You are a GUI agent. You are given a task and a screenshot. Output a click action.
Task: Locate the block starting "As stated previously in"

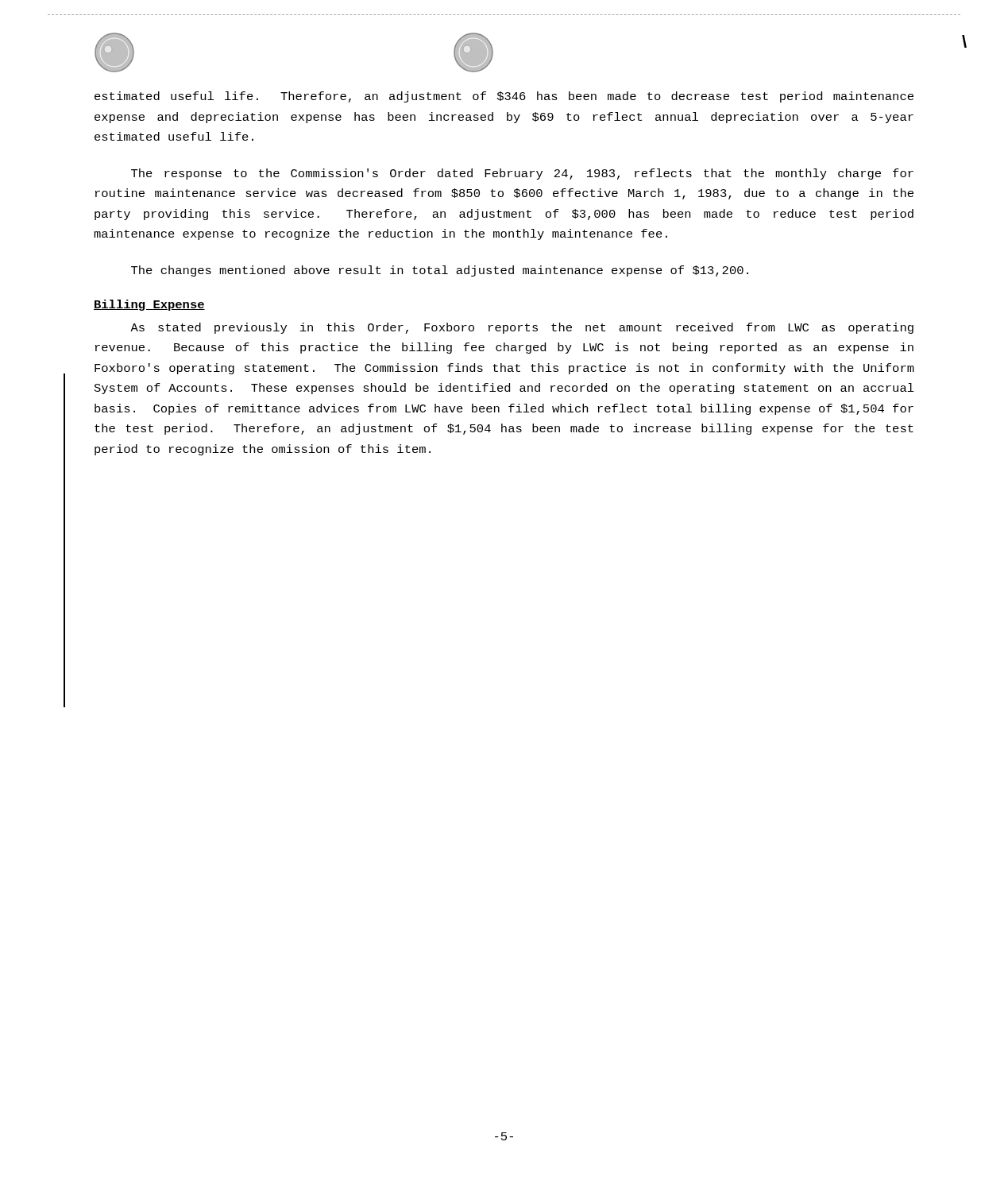[504, 389]
